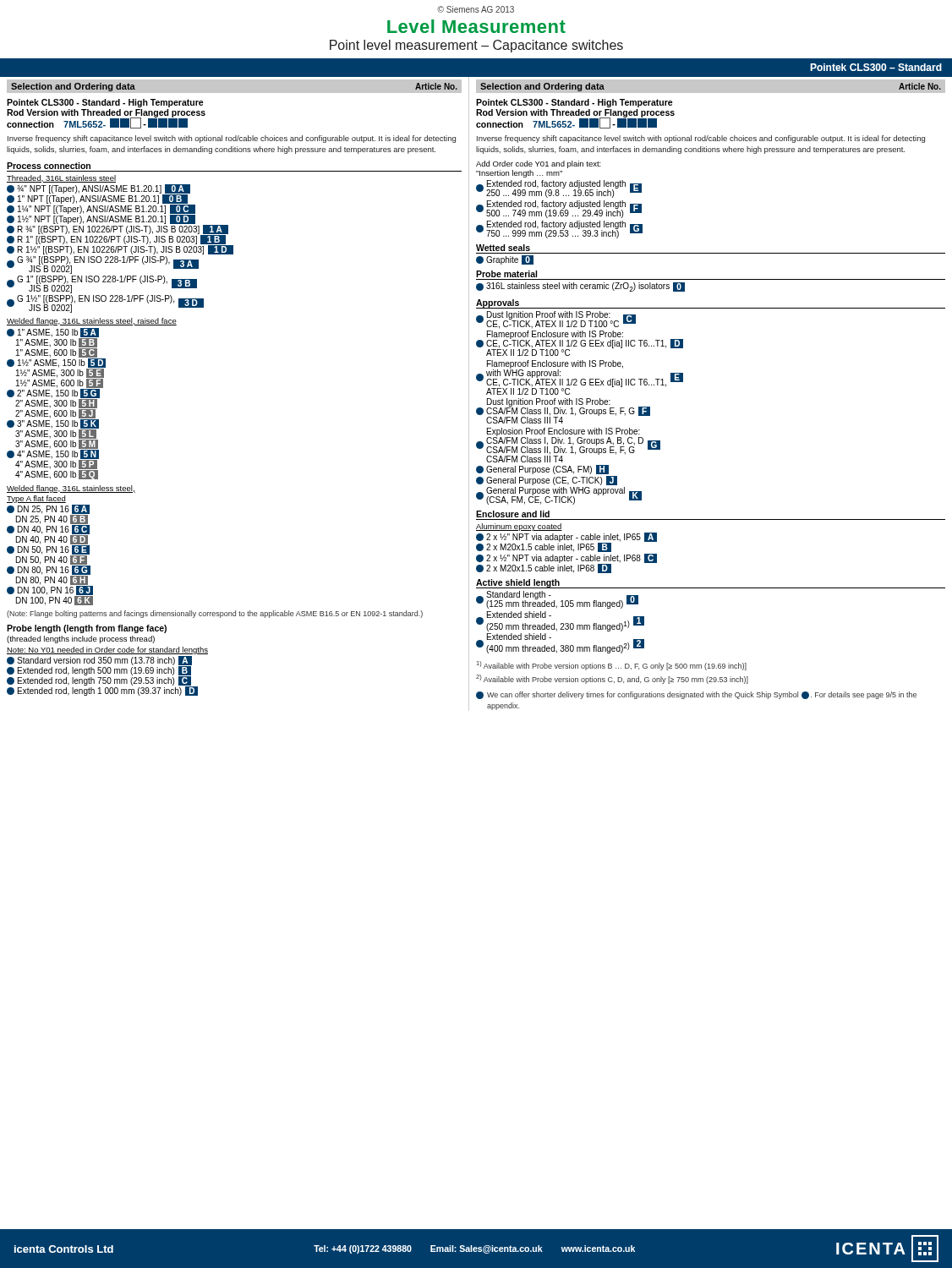952x1268 pixels.
Task: Click the passage that begins "1½" ASME, 600 lb"
Action: pyautogui.click(x=59, y=383)
